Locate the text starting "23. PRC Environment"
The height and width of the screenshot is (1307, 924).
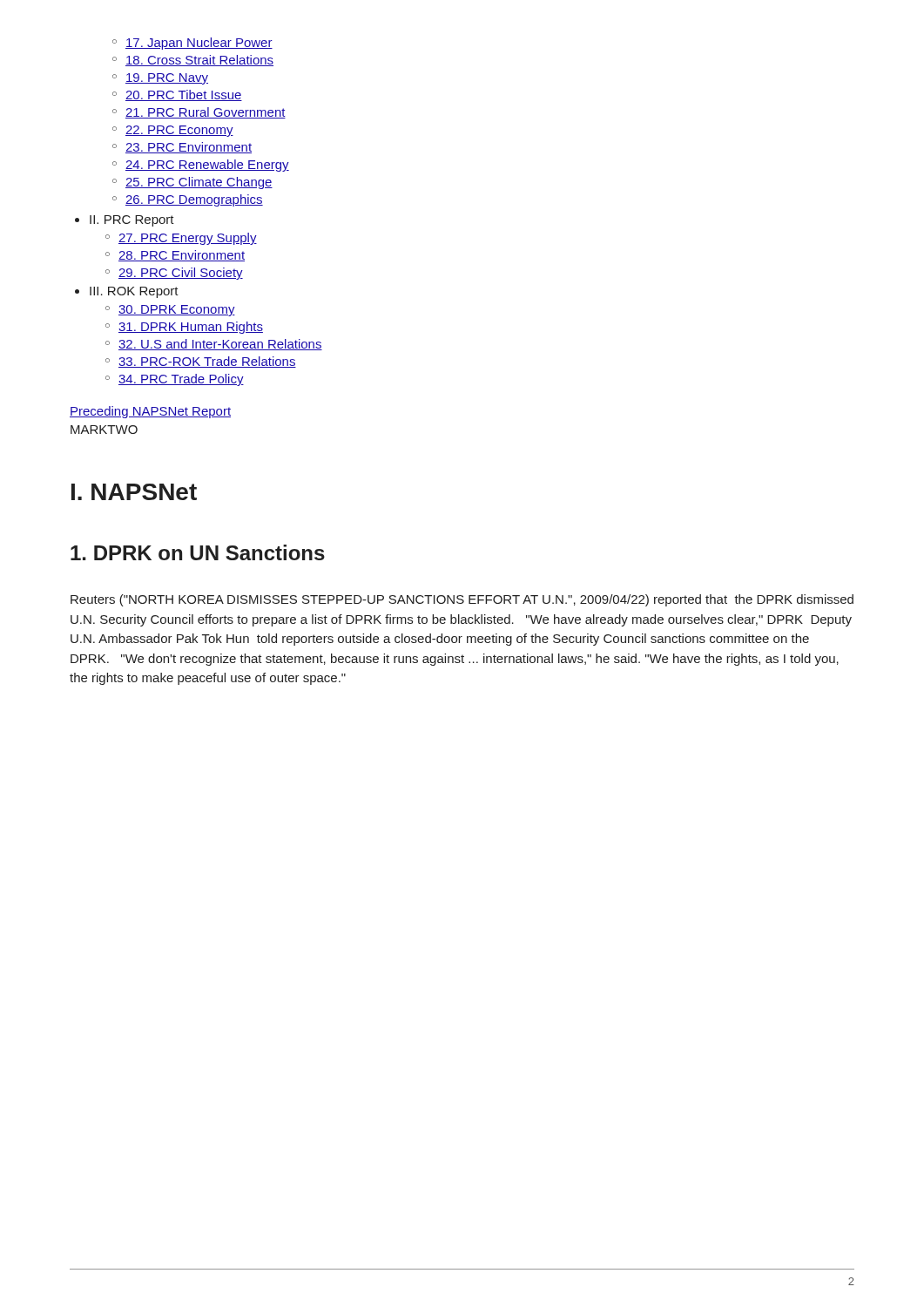coord(189,147)
